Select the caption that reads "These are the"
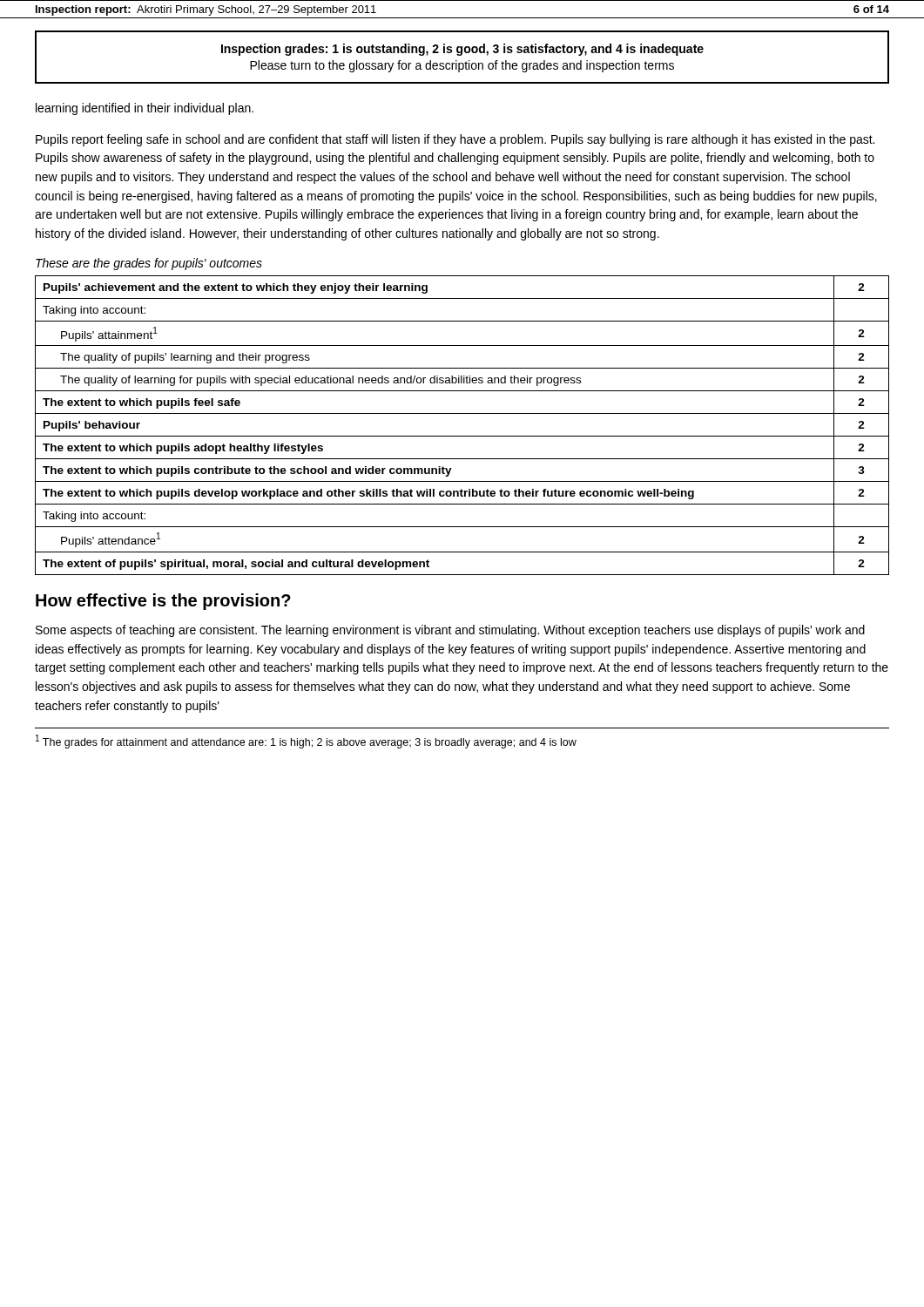This screenshot has height=1307, width=924. [148, 263]
